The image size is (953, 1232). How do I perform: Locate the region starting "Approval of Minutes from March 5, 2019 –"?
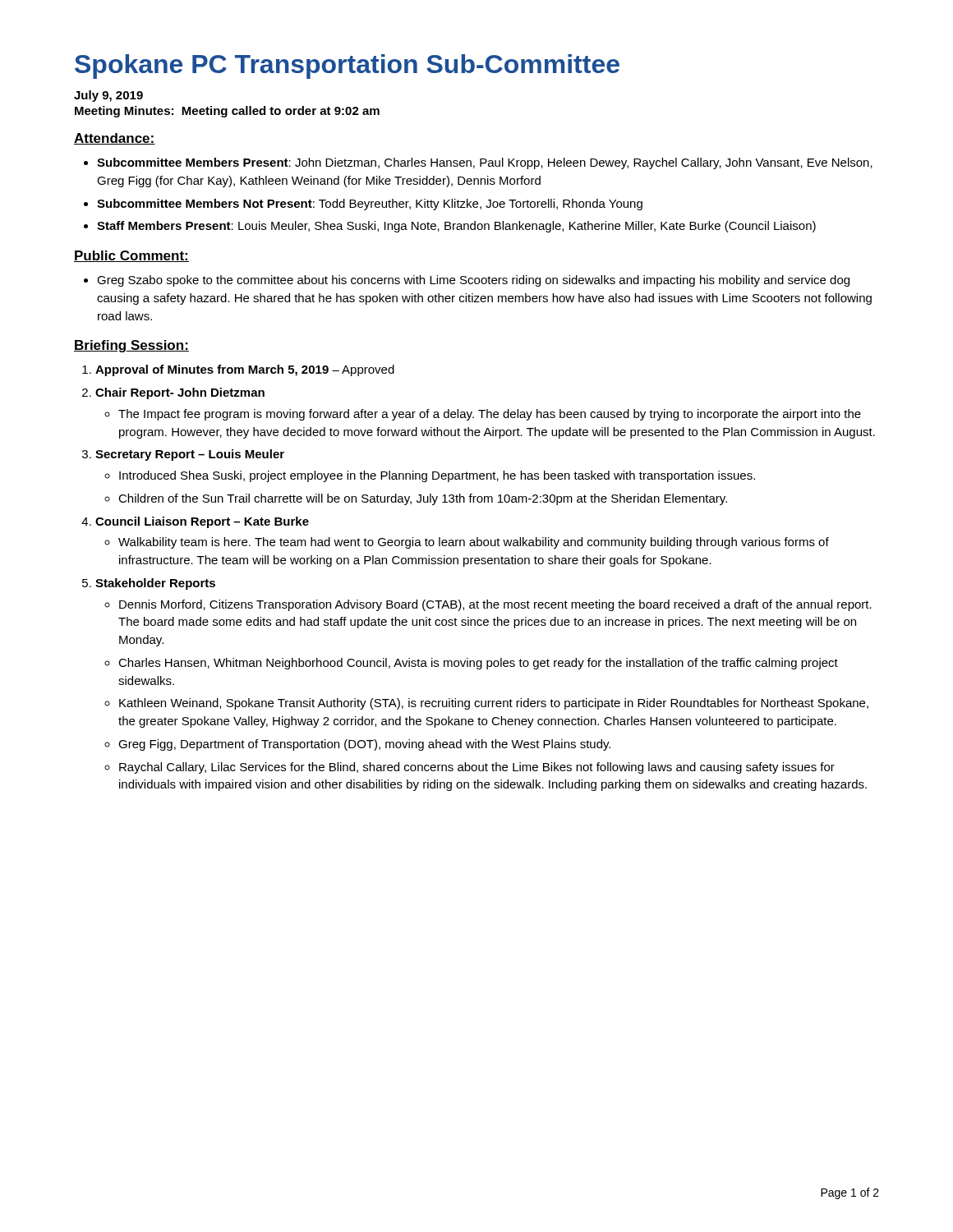(245, 369)
